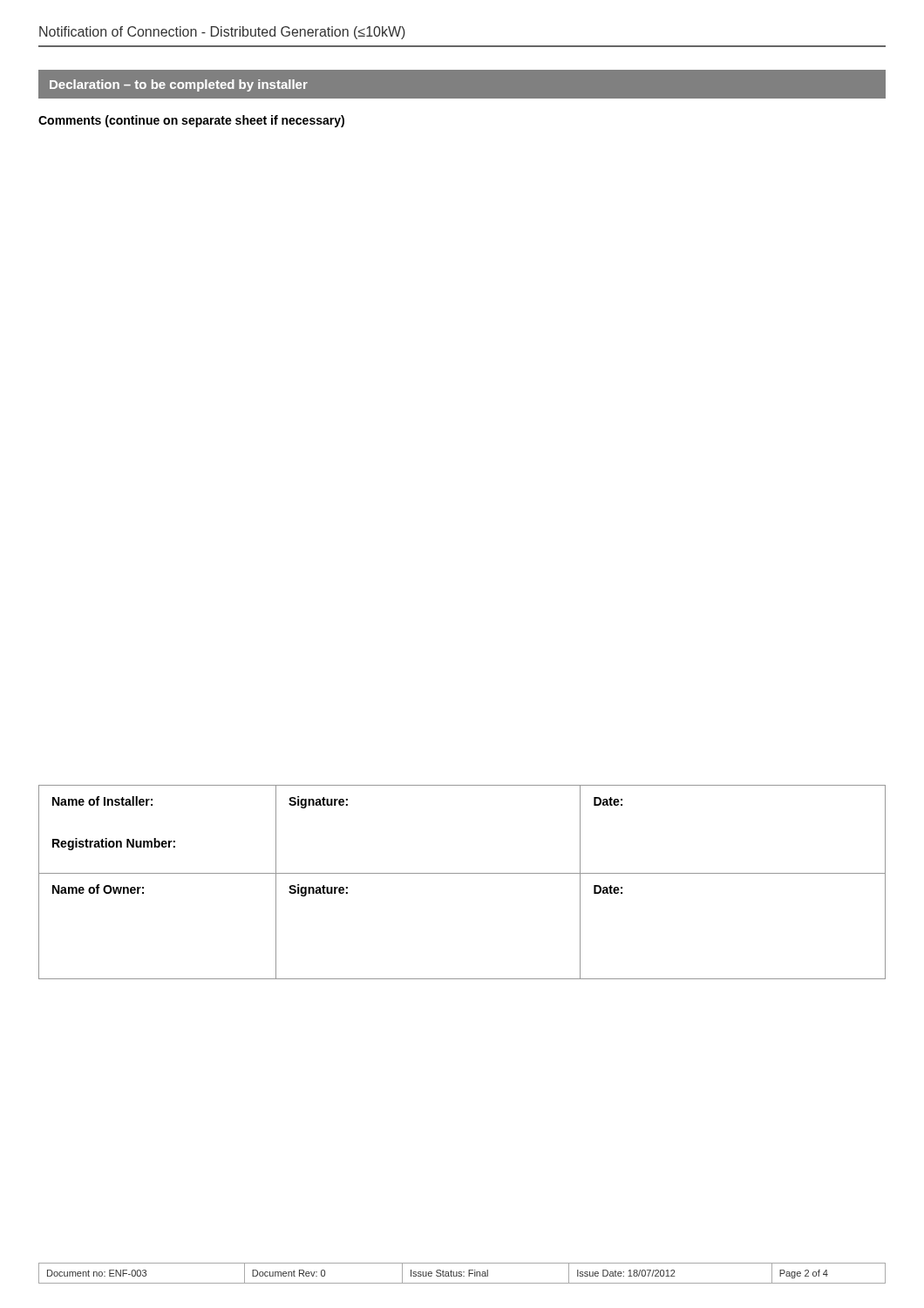Click on the table containing "Name of Owner:"

462,882
